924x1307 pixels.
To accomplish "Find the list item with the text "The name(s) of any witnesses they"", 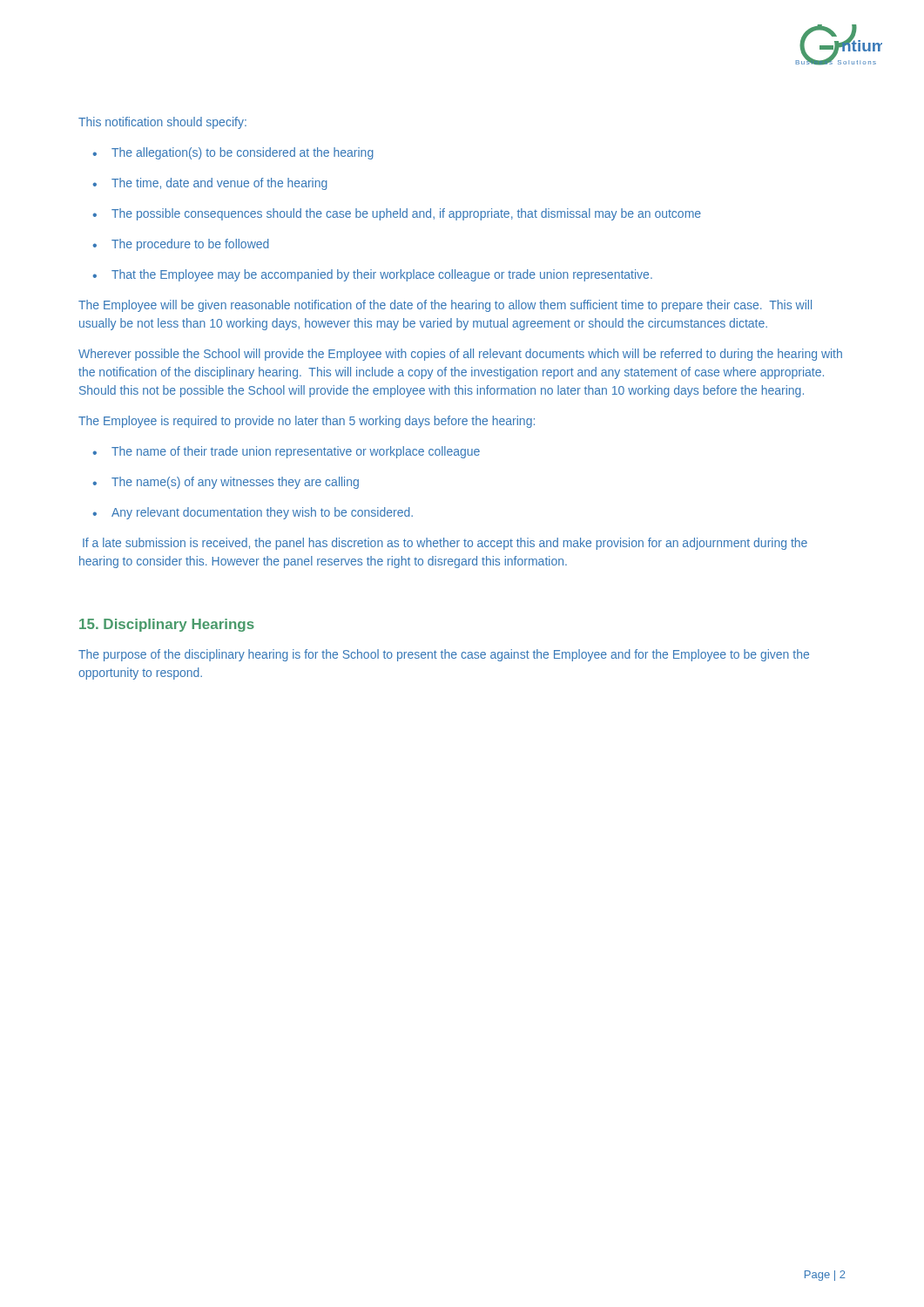I will (x=235, y=482).
